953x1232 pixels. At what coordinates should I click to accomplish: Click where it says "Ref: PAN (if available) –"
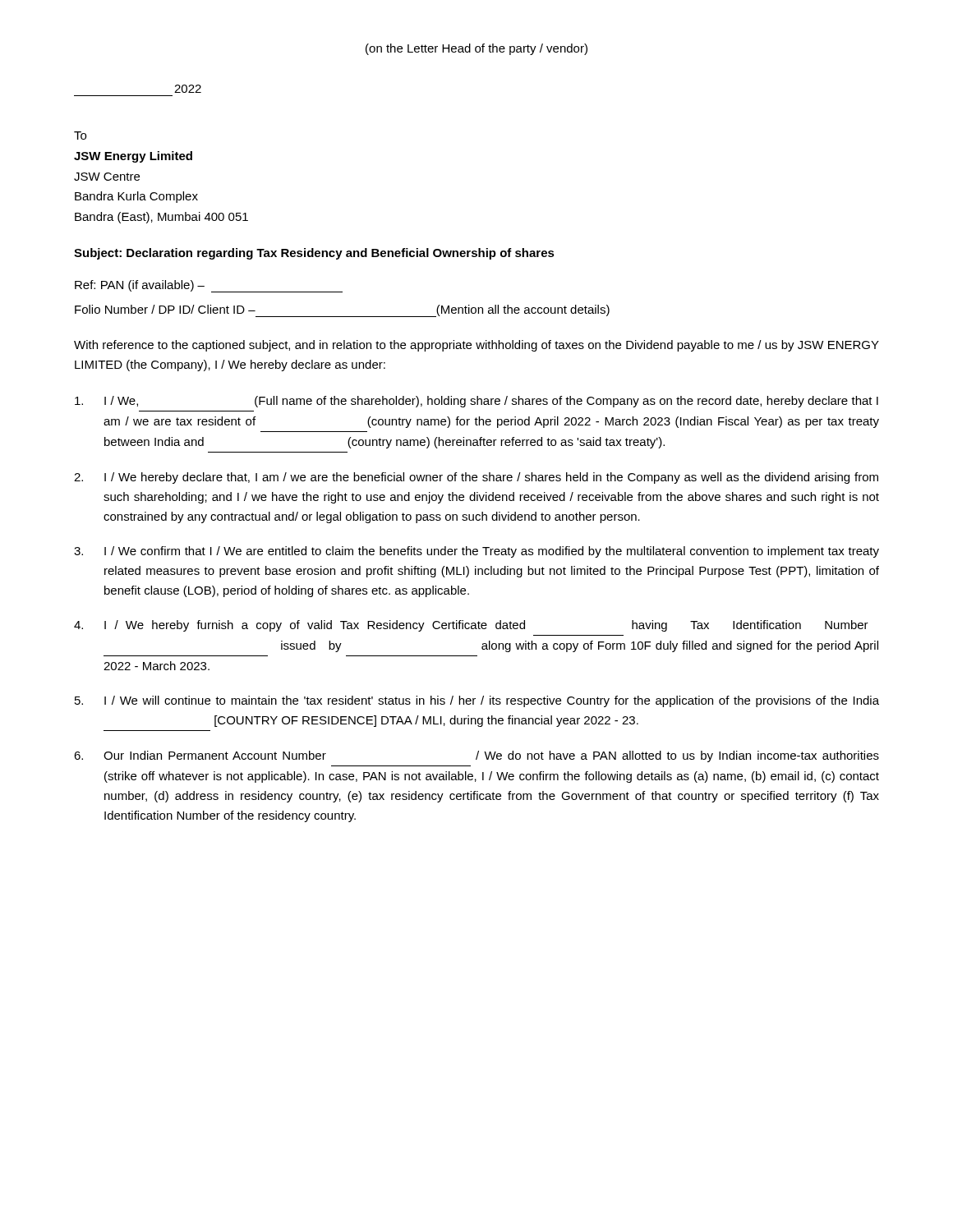(x=208, y=285)
